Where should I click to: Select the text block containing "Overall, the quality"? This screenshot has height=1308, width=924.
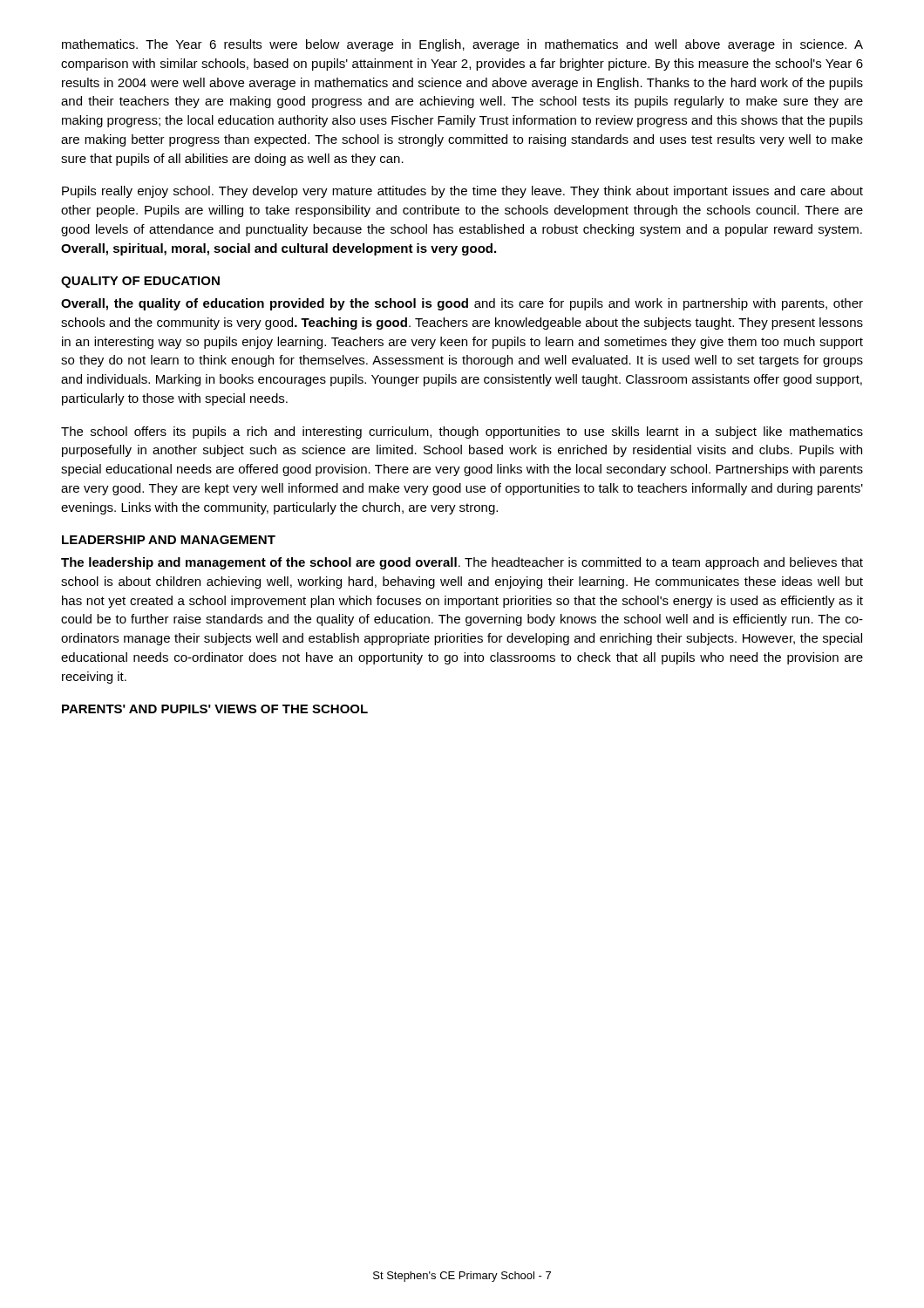[x=462, y=351]
